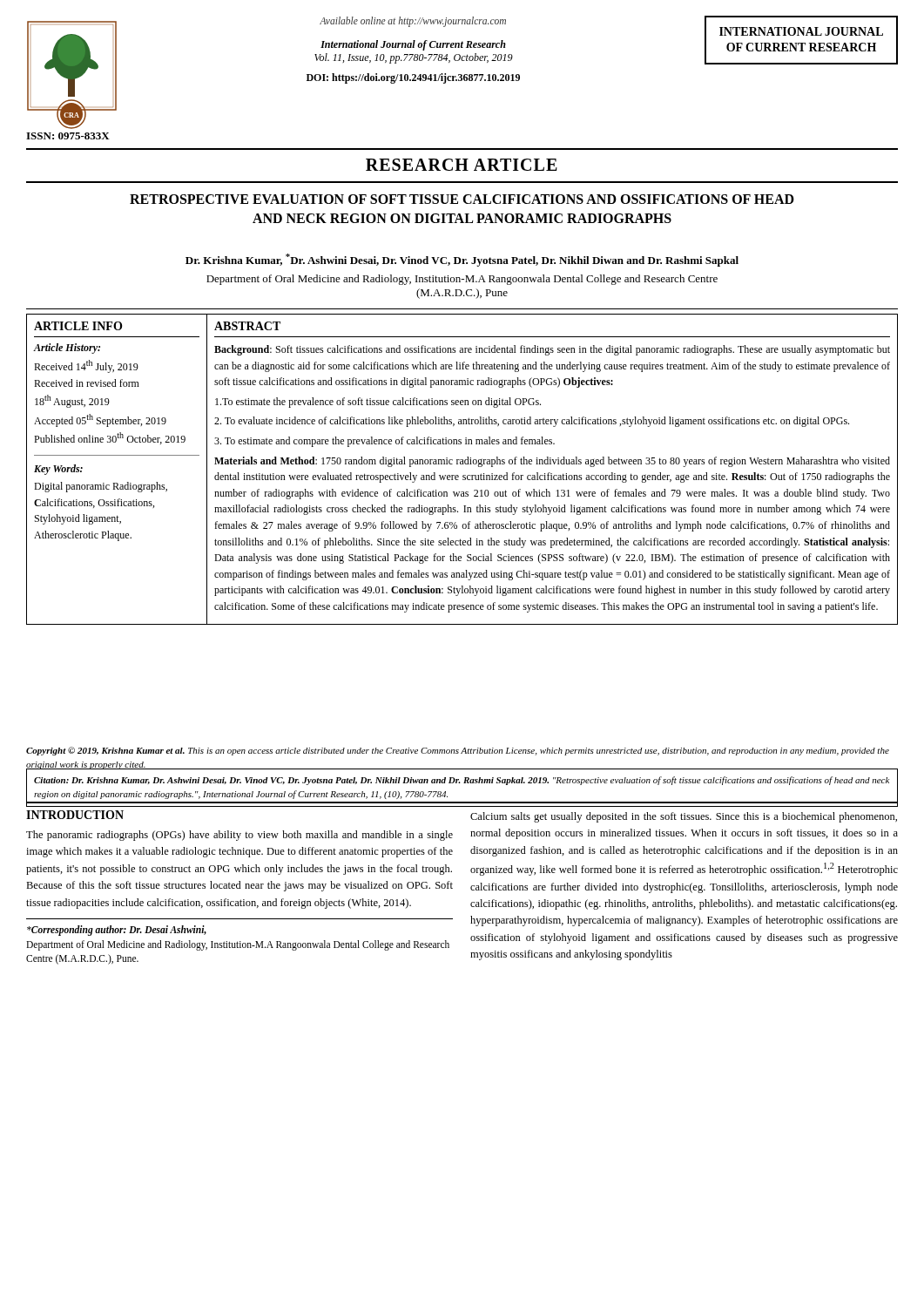Locate the text "ISSN: 0975-833X"

pos(68,136)
